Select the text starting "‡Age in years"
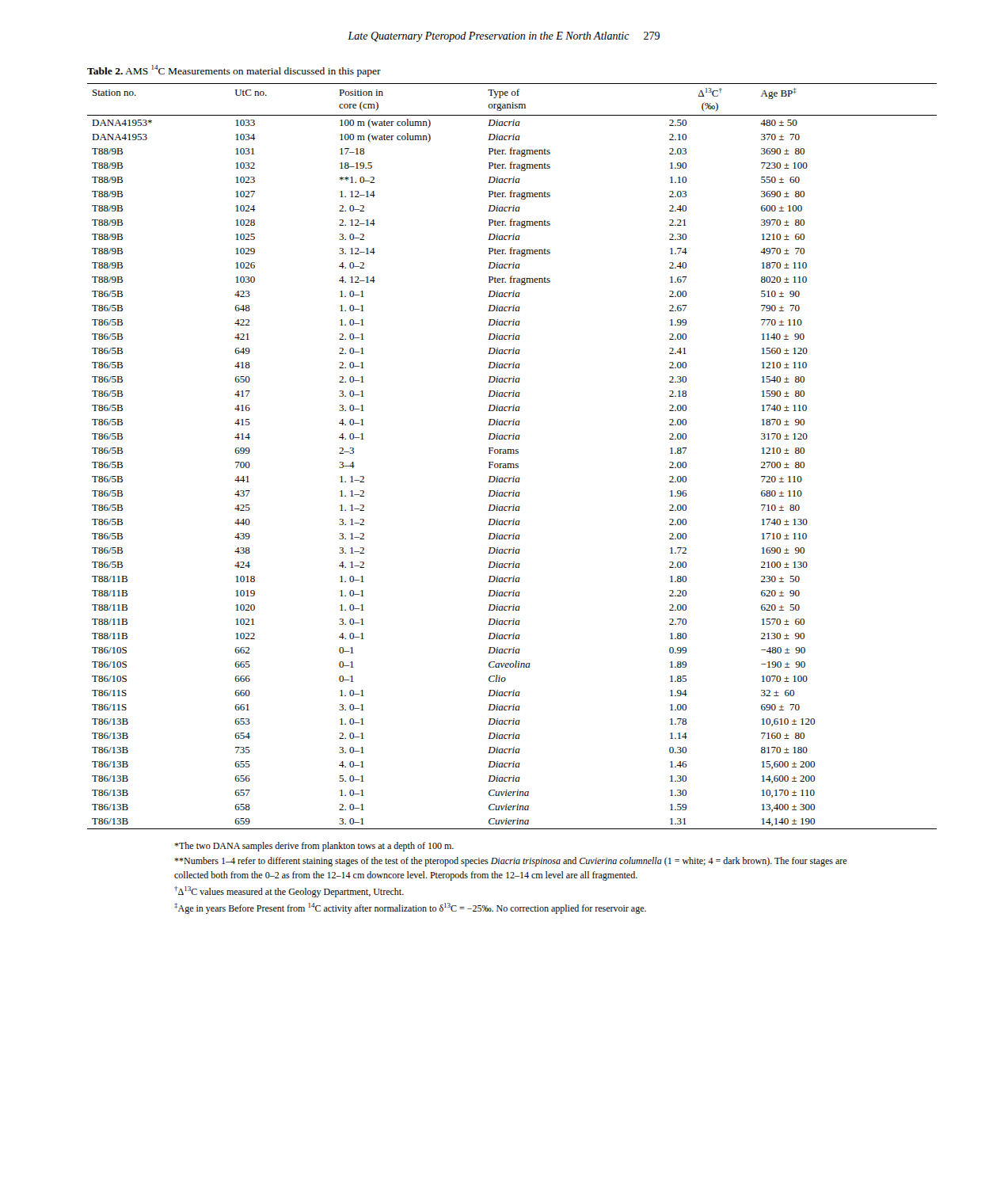The height and width of the screenshot is (1188, 1008). click(410, 908)
